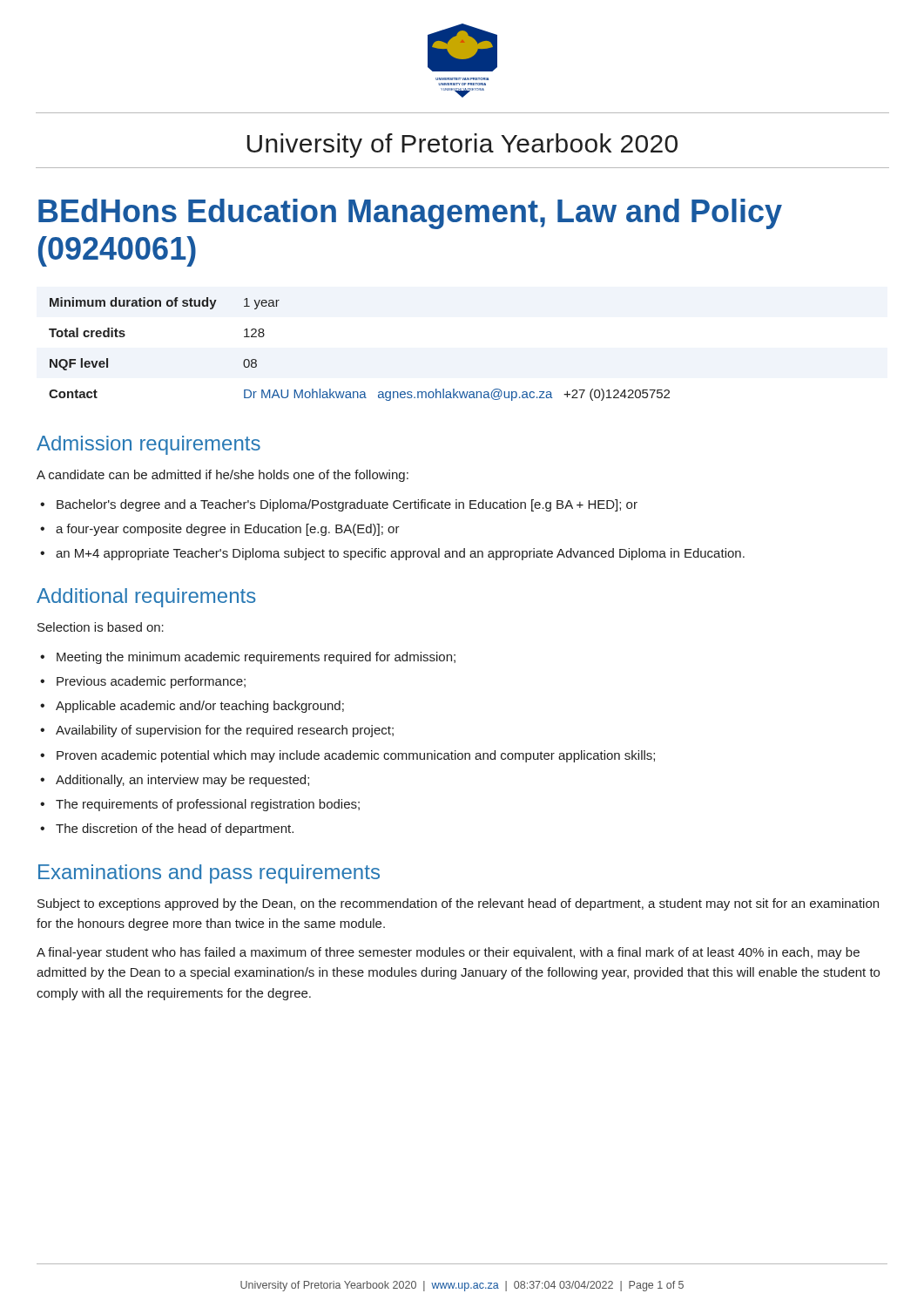Viewport: 924px width, 1307px height.
Task: Click the passage that begins "Bachelor's degree and"
Action: [347, 504]
